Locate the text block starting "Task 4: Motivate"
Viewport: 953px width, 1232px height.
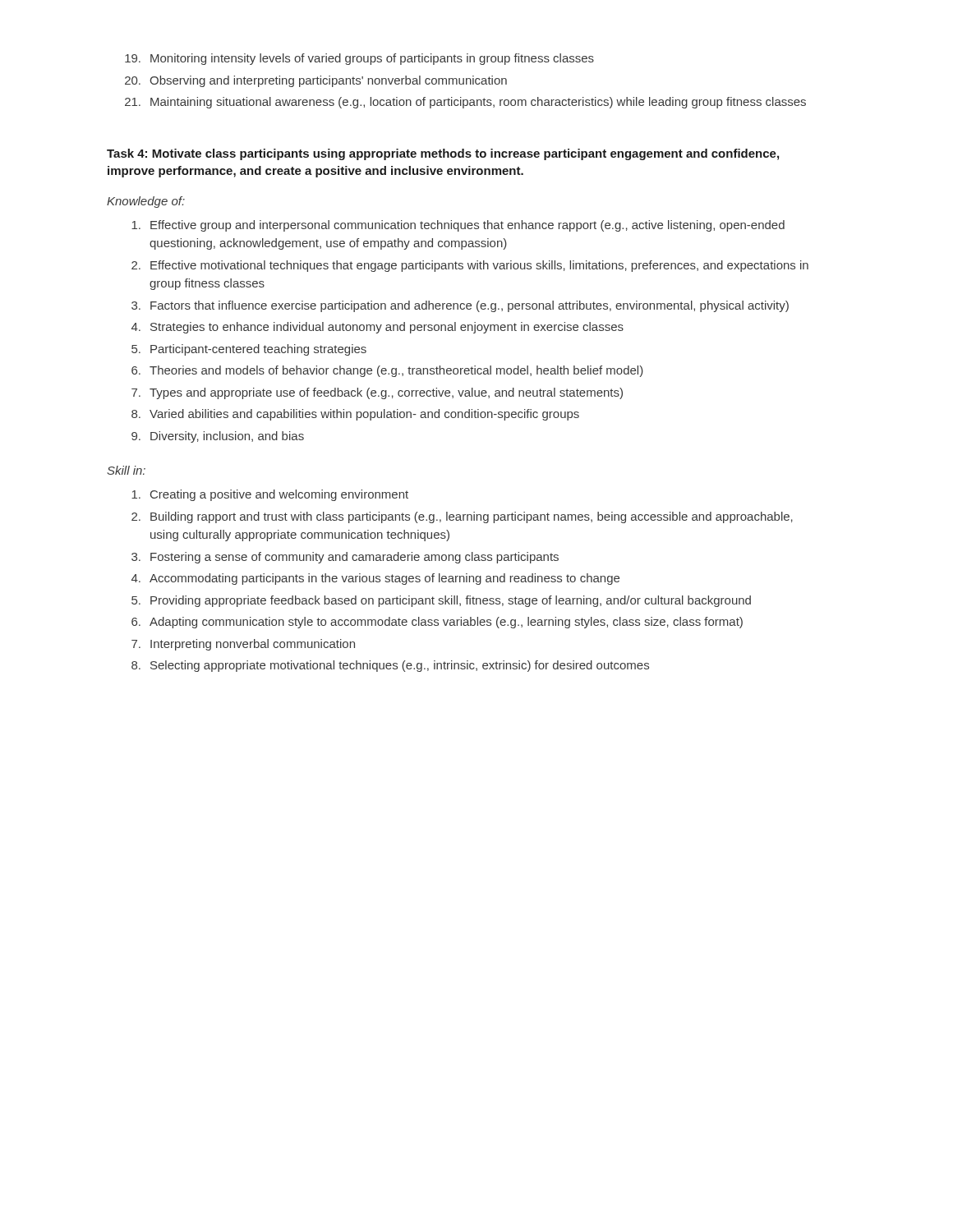coord(443,161)
